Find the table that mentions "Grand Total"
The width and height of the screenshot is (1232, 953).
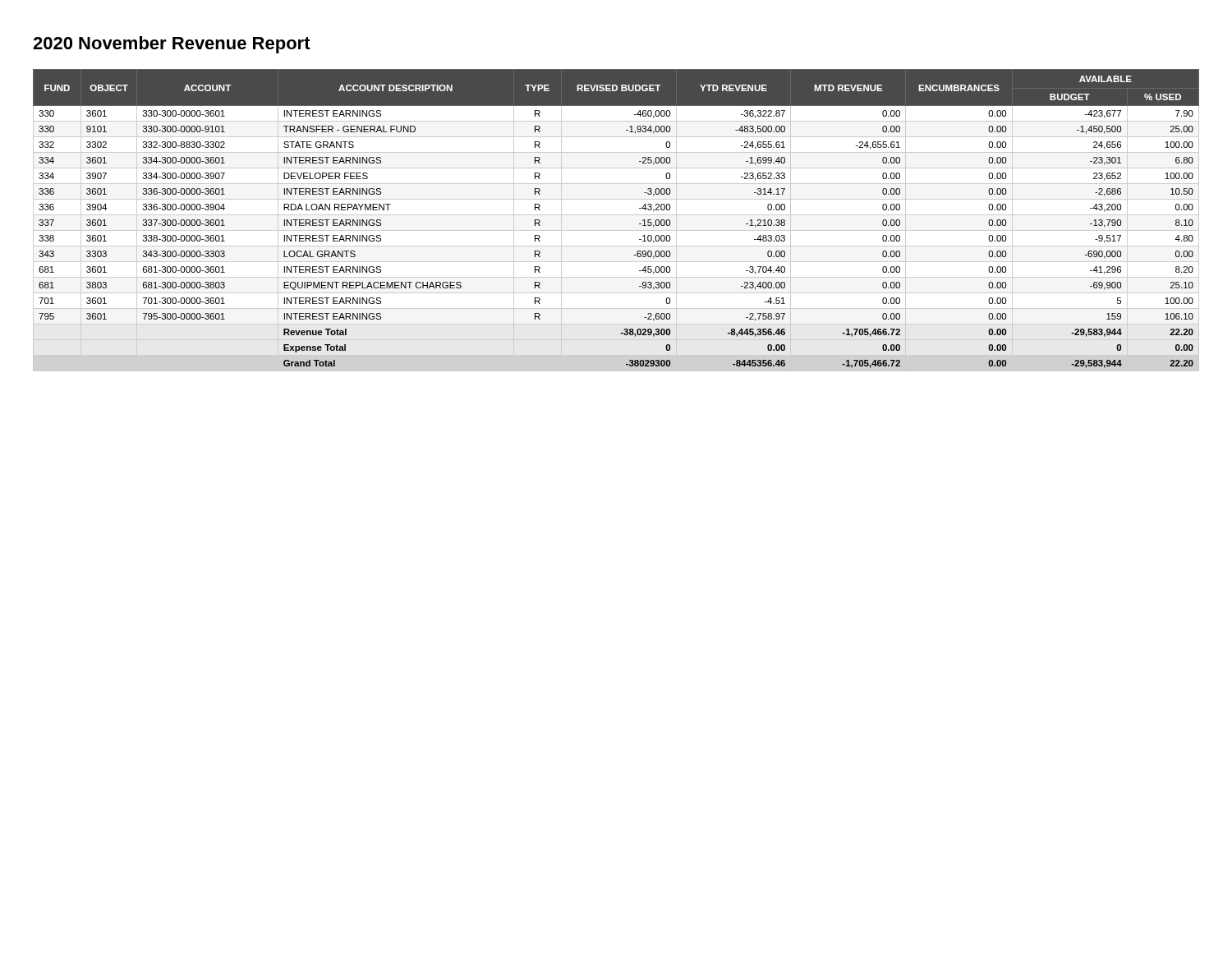616,220
